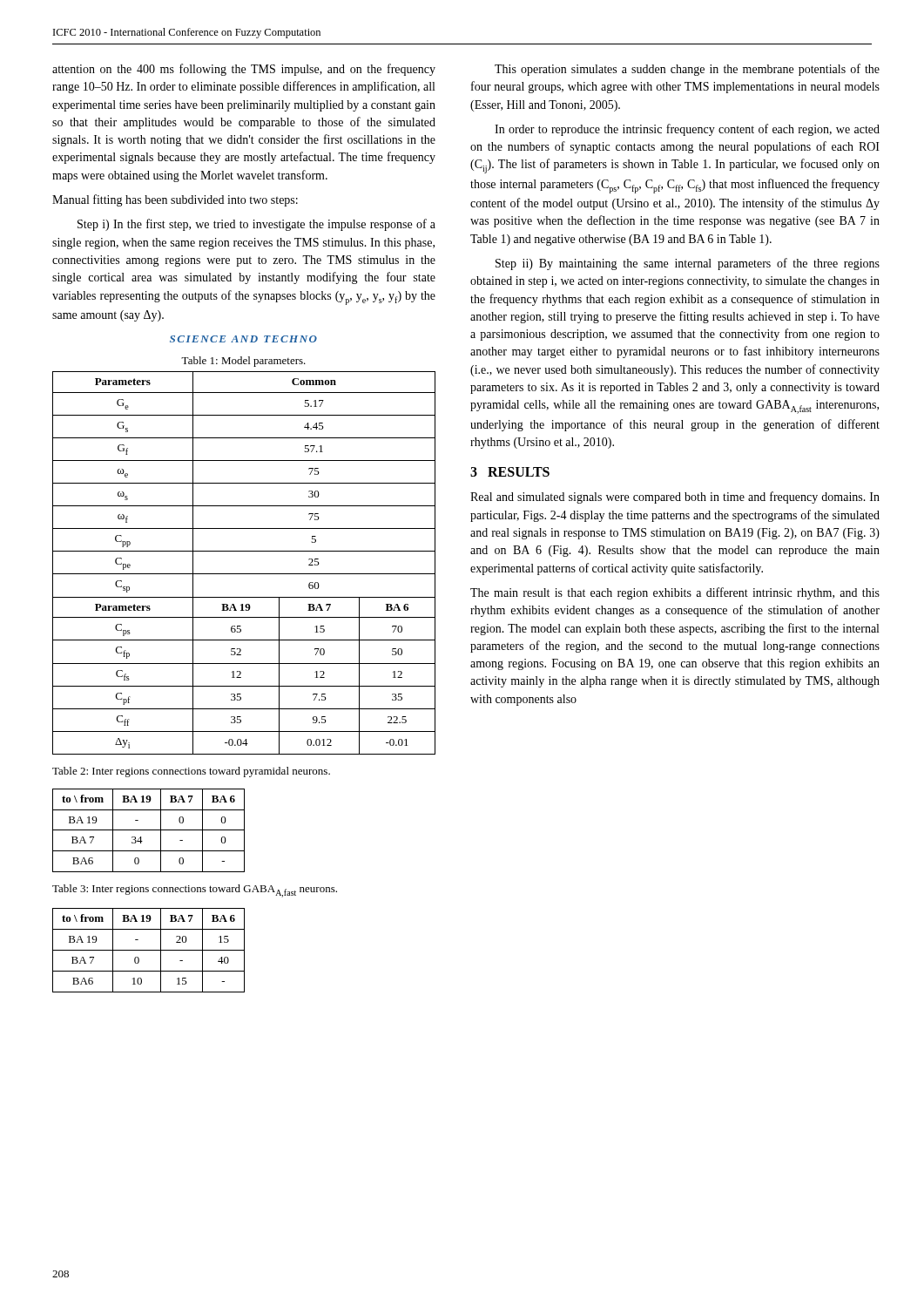Where is the passage that starts "This operation simulates a"?
Image resolution: width=924 pixels, height=1307 pixels.
(x=675, y=256)
